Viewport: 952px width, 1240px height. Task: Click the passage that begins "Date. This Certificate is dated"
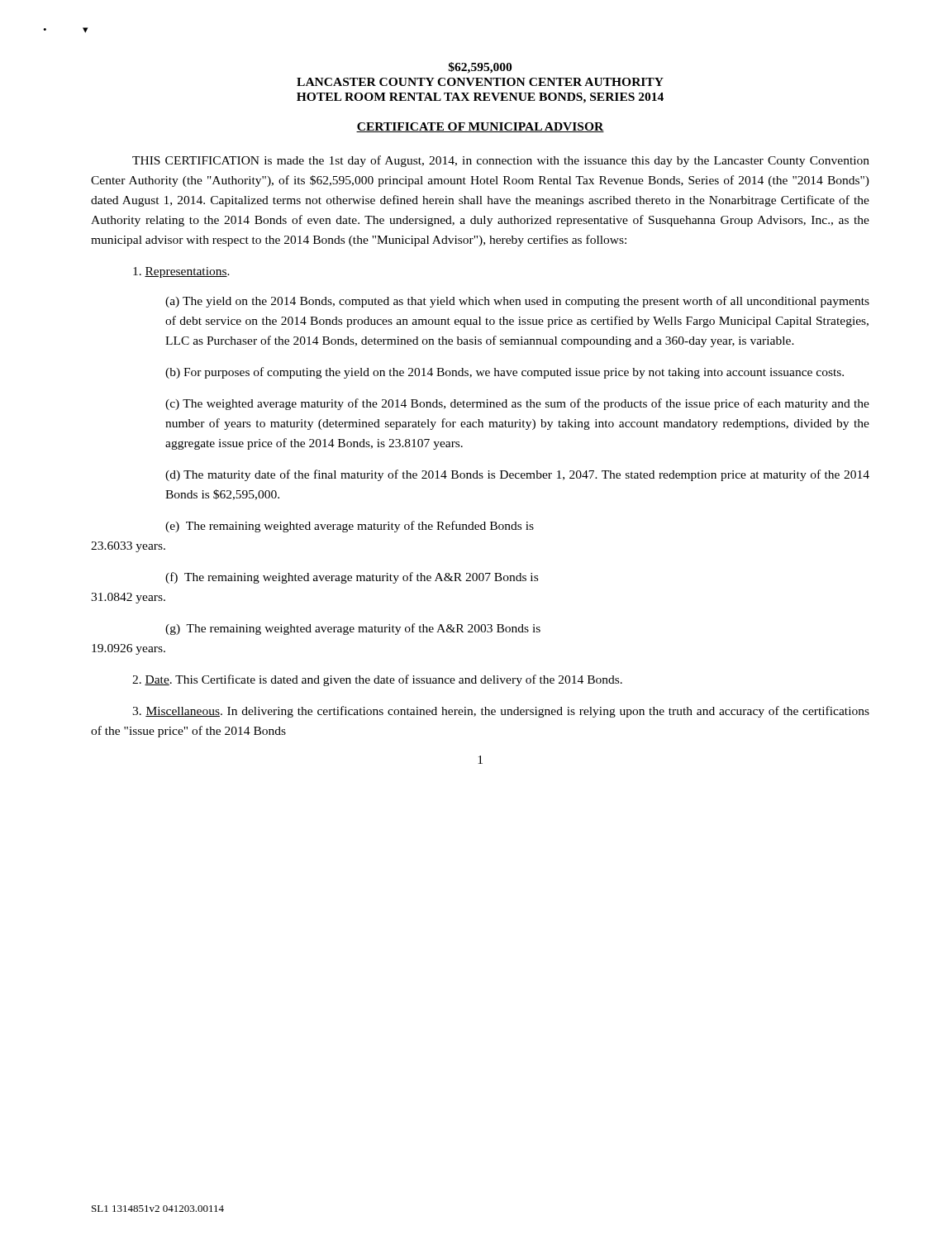(378, 679)
